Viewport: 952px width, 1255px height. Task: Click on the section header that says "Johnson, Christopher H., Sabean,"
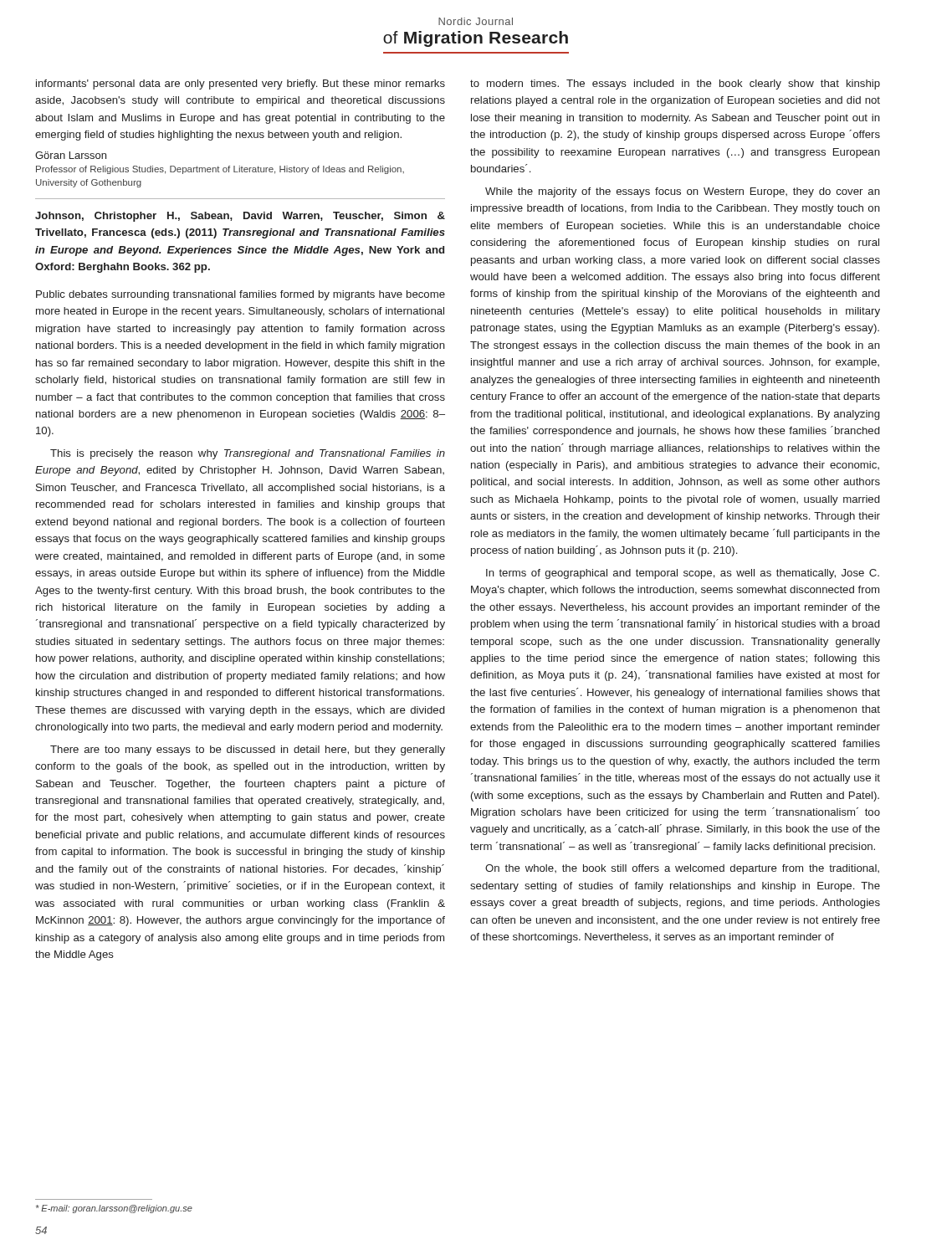coord(240,241)
